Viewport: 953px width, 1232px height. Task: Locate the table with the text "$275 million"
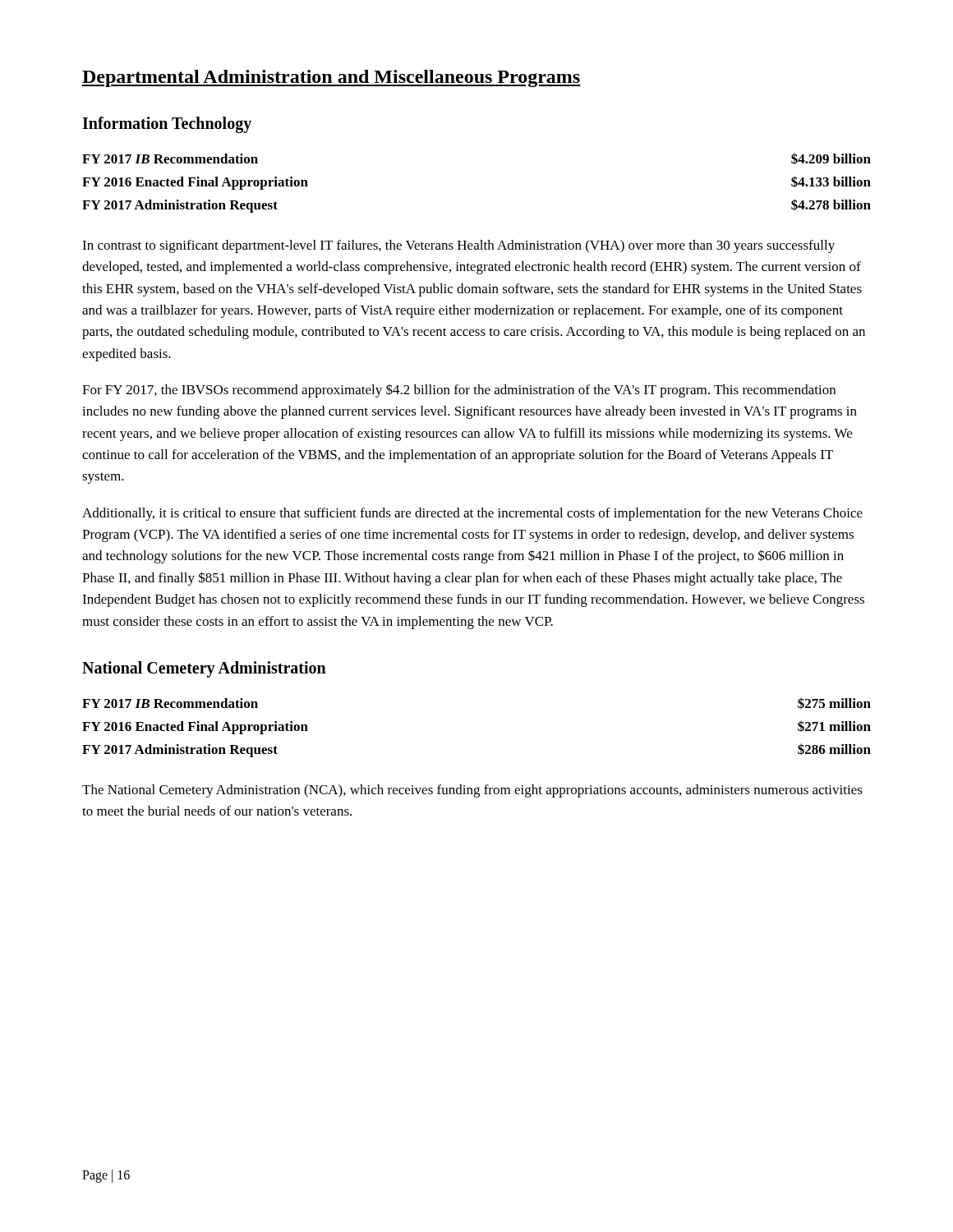point(476,727)
